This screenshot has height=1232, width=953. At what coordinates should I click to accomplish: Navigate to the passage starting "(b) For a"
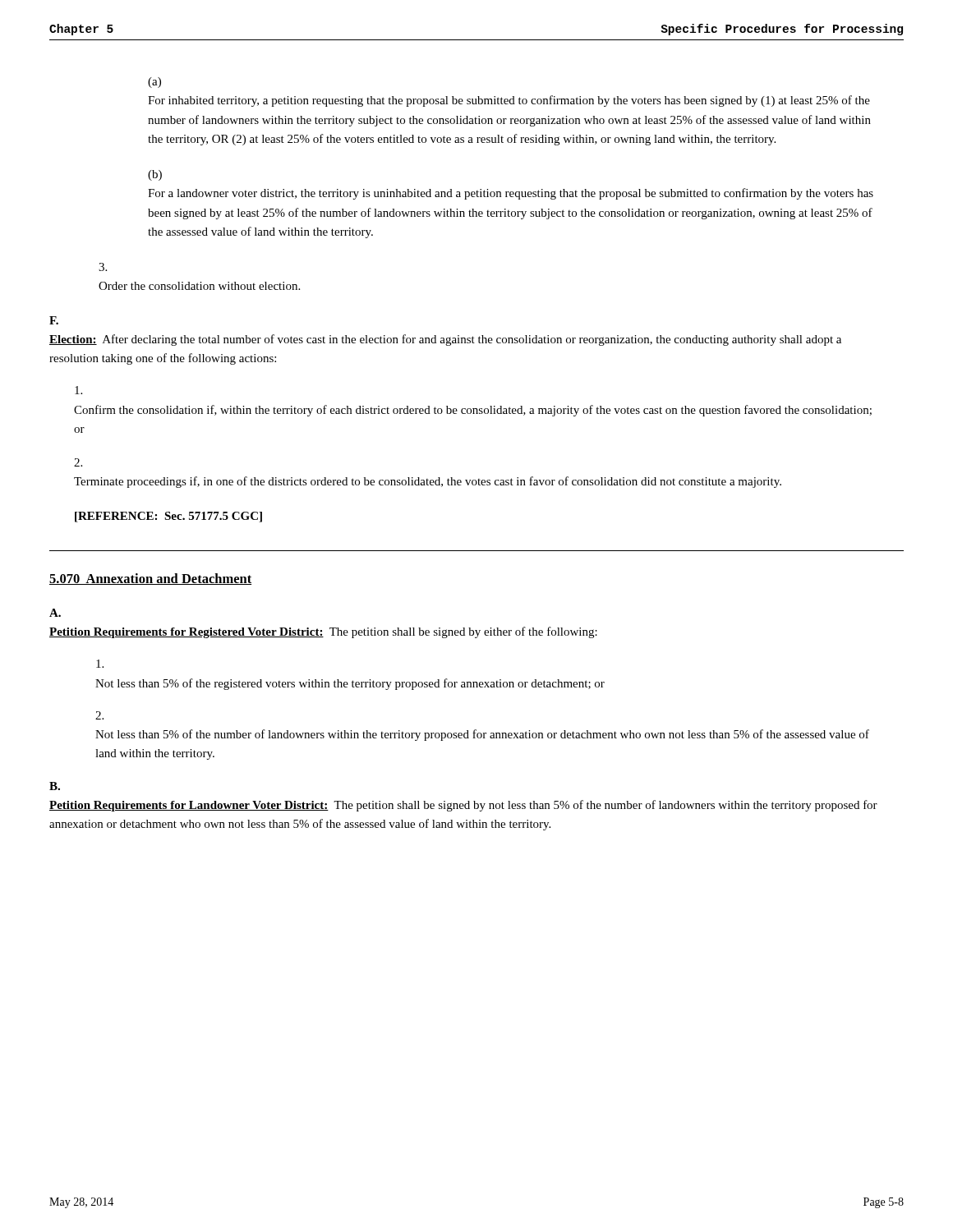[x=516, y=203]
